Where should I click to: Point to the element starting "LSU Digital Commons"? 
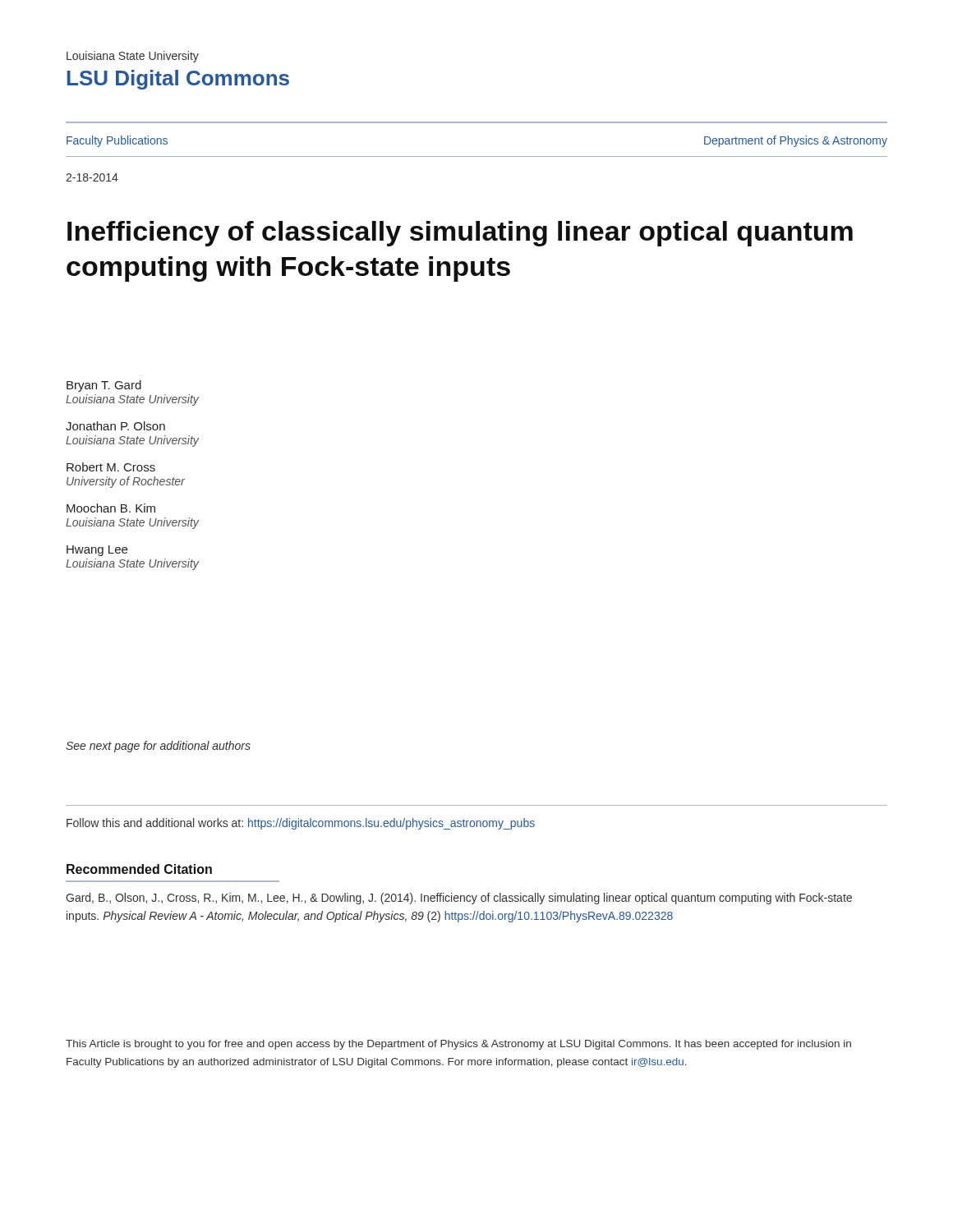[178, 78]
